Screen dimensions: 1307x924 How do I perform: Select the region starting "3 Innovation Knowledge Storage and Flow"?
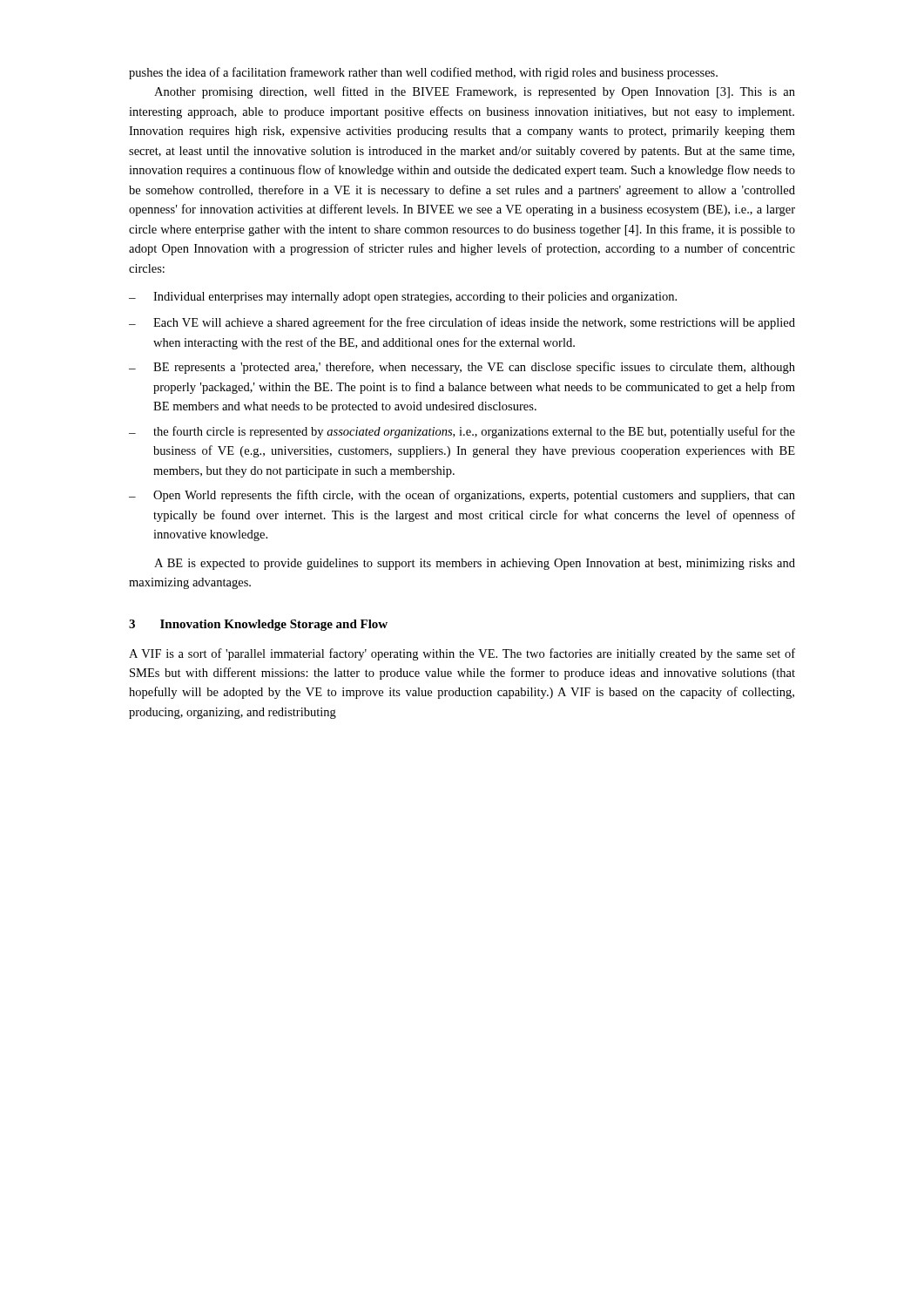click(x=258, y=624)
